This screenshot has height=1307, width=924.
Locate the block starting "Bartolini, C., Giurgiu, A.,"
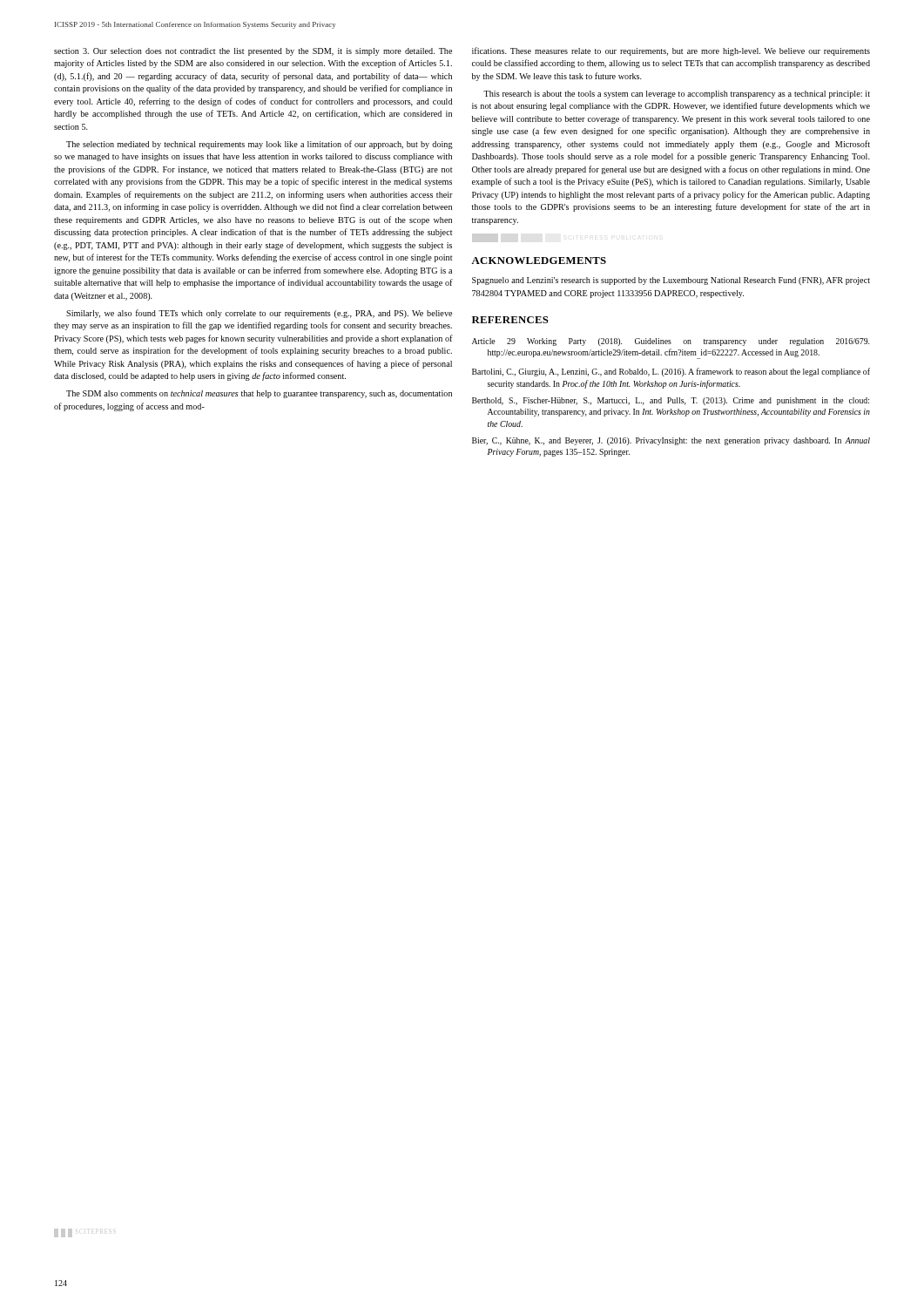click(671, 378)
